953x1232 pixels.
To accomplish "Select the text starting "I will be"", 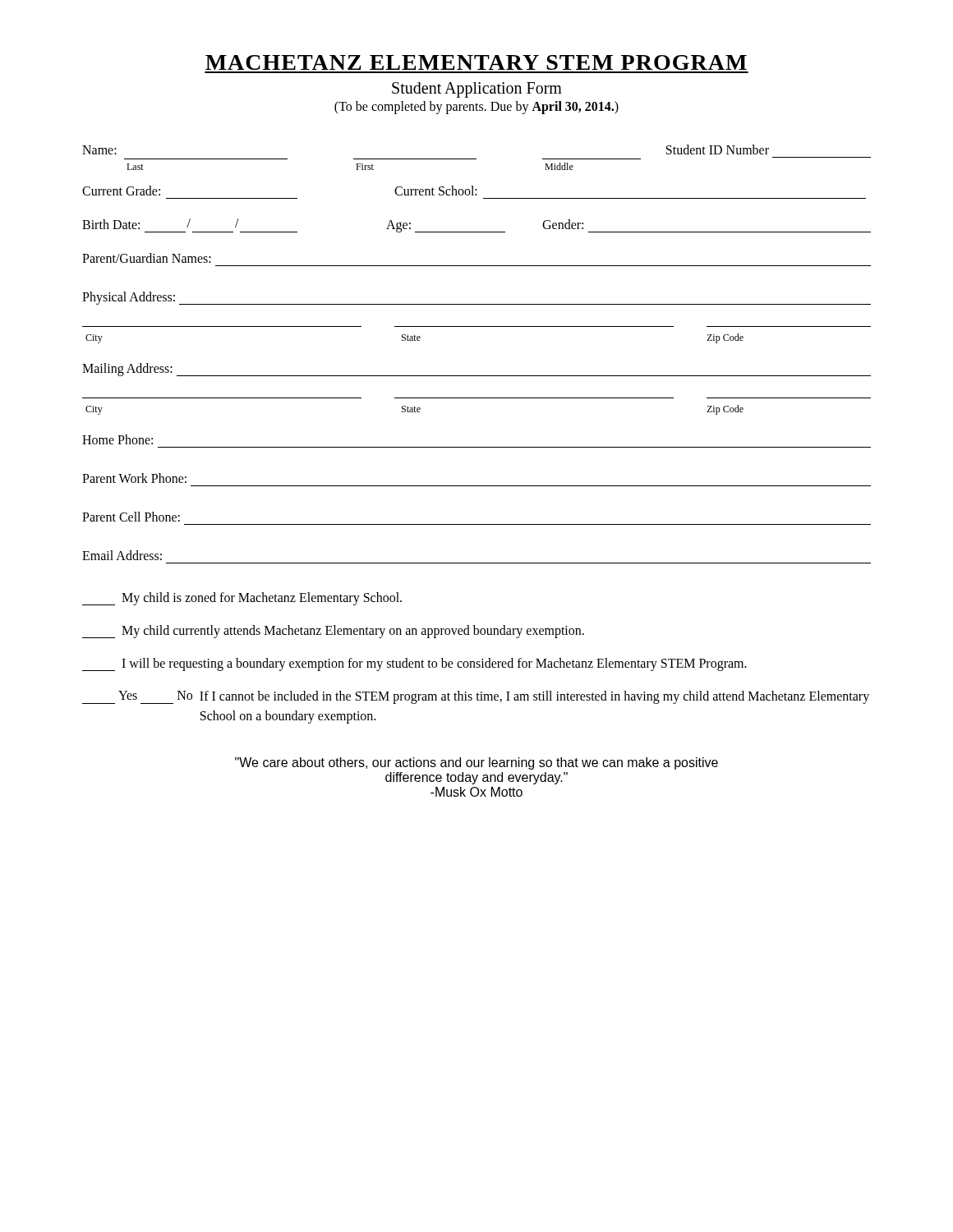I will tap(476, 664).
